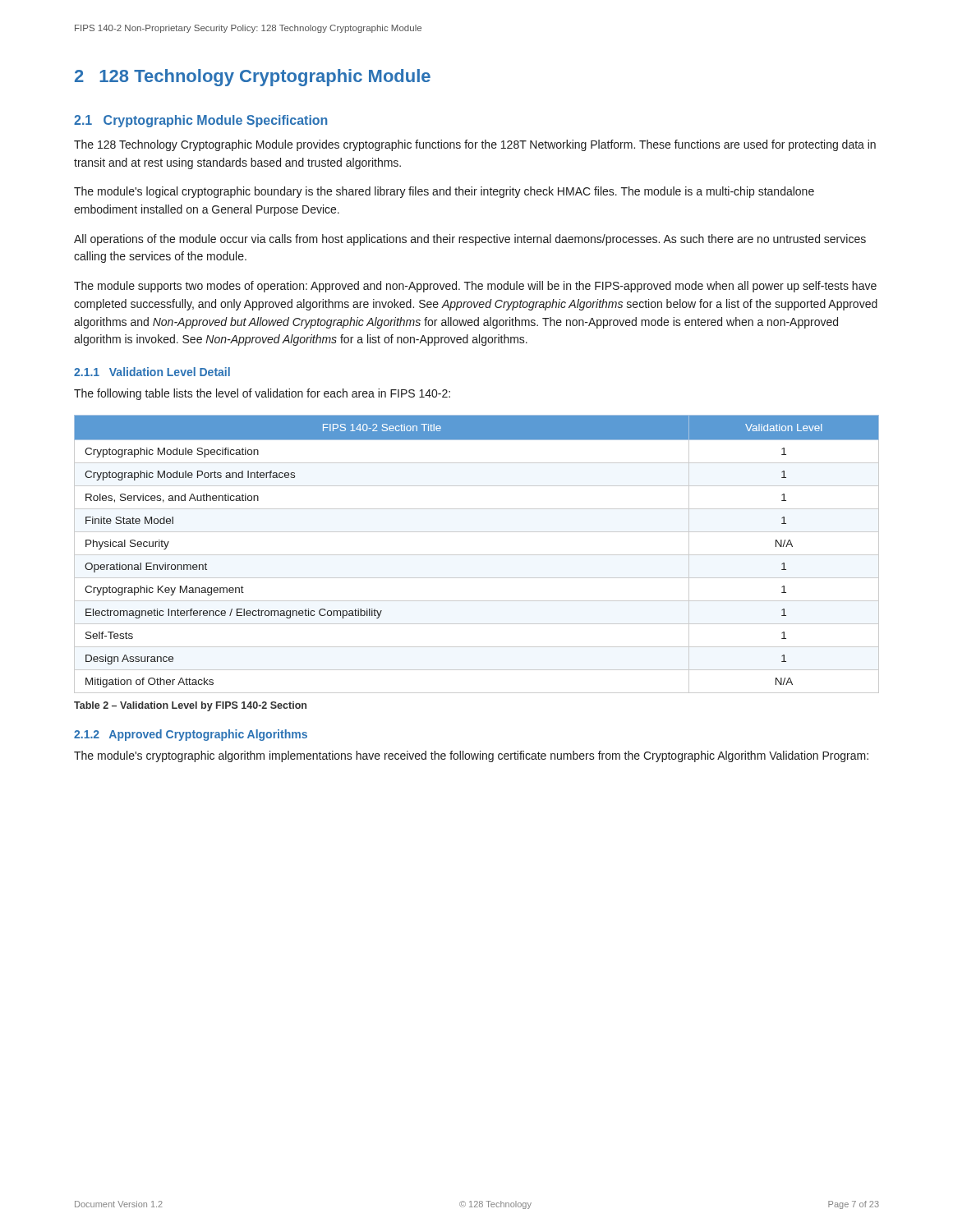
Task: Find the block starting "Table 2 – Validation"
Action: (x=191, y=705)
